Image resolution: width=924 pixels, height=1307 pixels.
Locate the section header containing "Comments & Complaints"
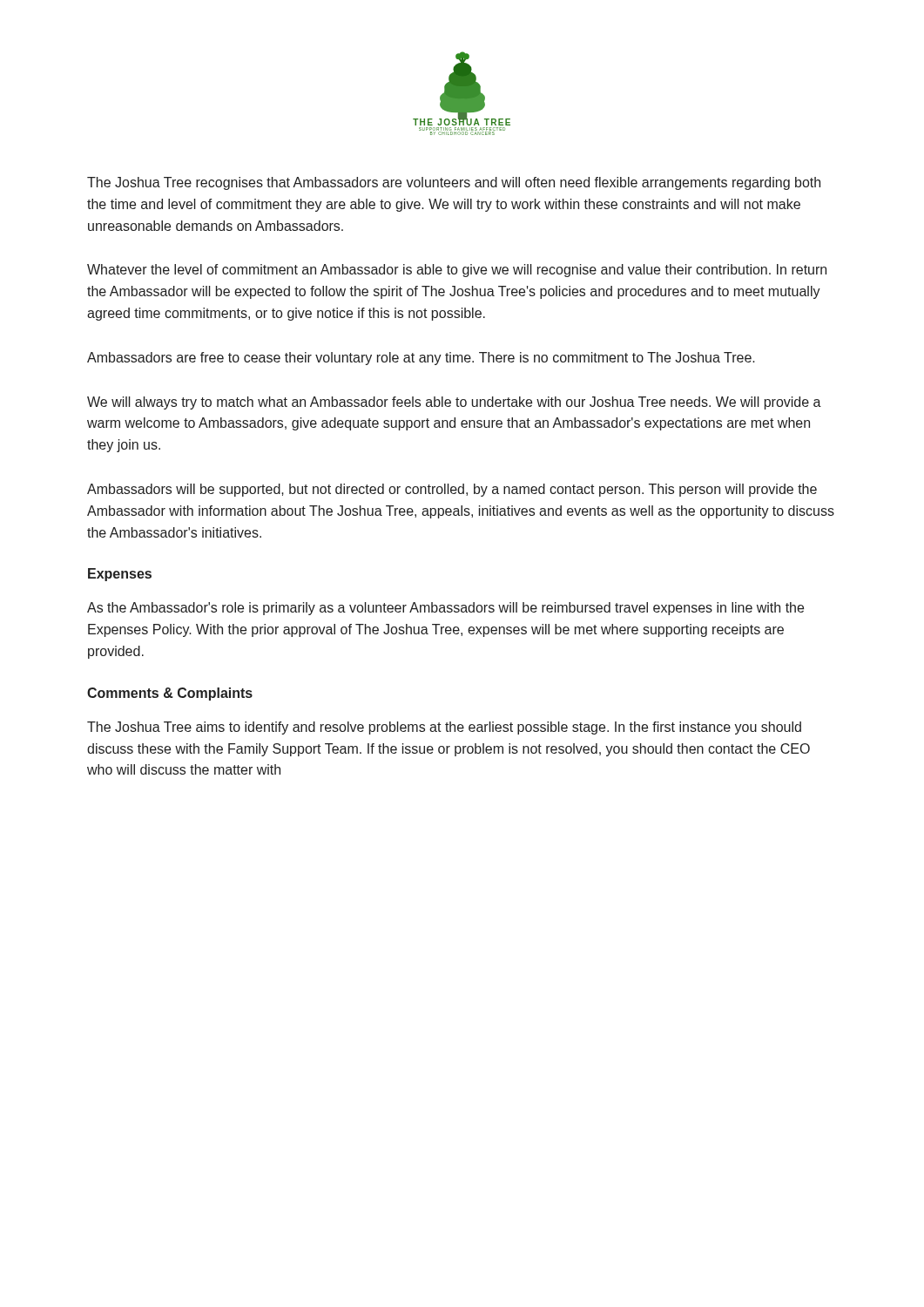tap(170, 693)
